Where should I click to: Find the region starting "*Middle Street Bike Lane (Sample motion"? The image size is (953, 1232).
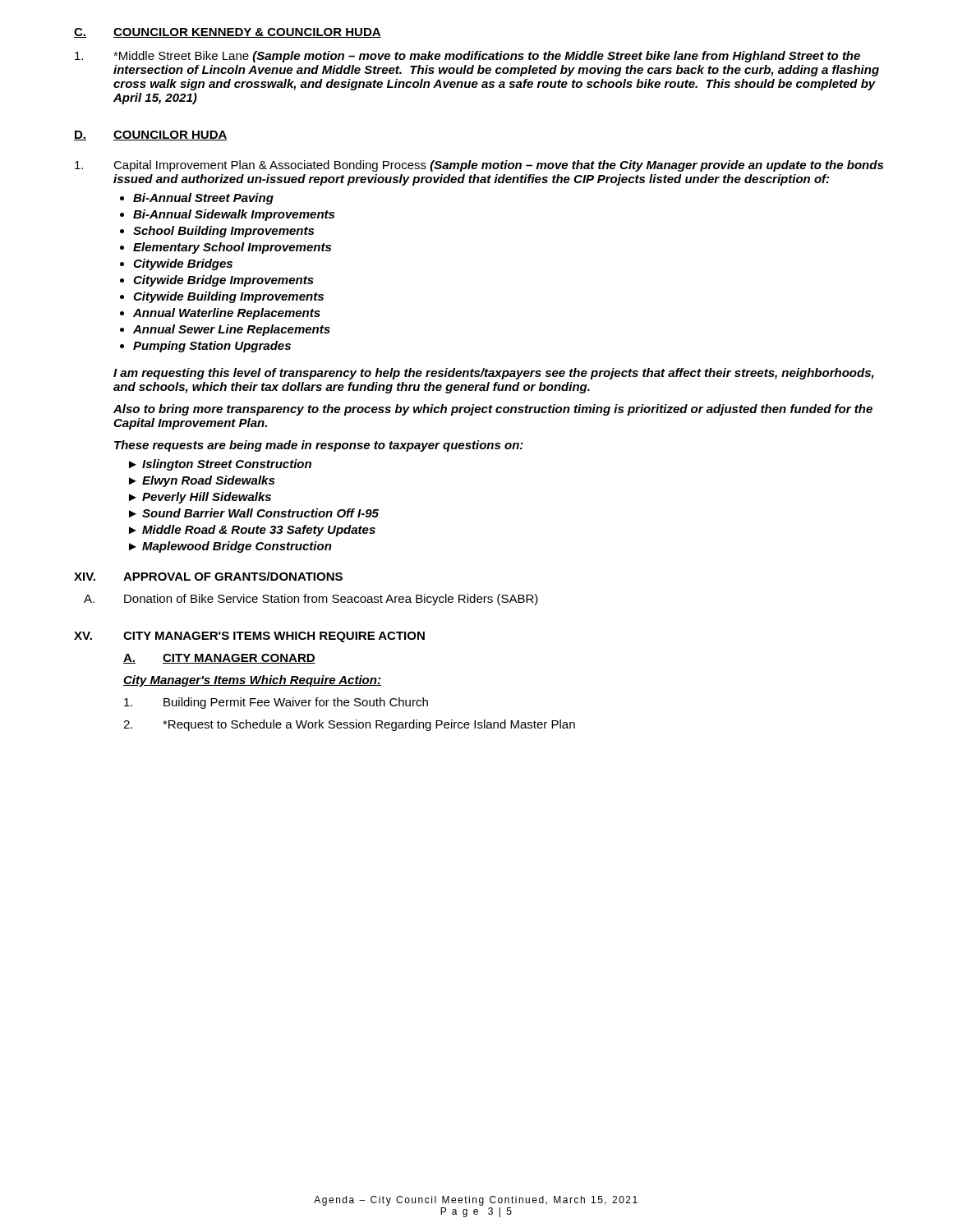click(x=481, y=76)
